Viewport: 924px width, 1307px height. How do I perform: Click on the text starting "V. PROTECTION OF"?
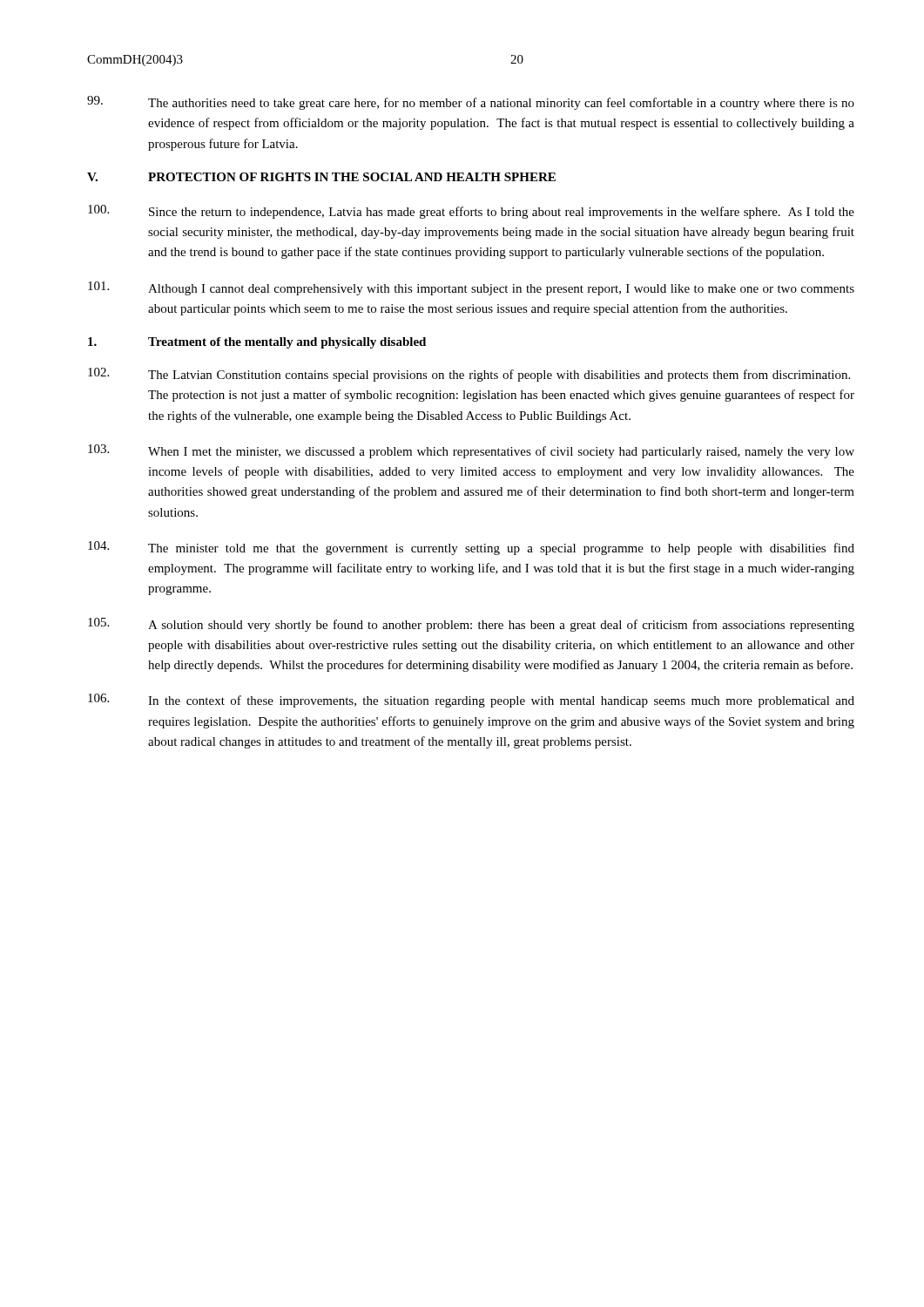471,177
